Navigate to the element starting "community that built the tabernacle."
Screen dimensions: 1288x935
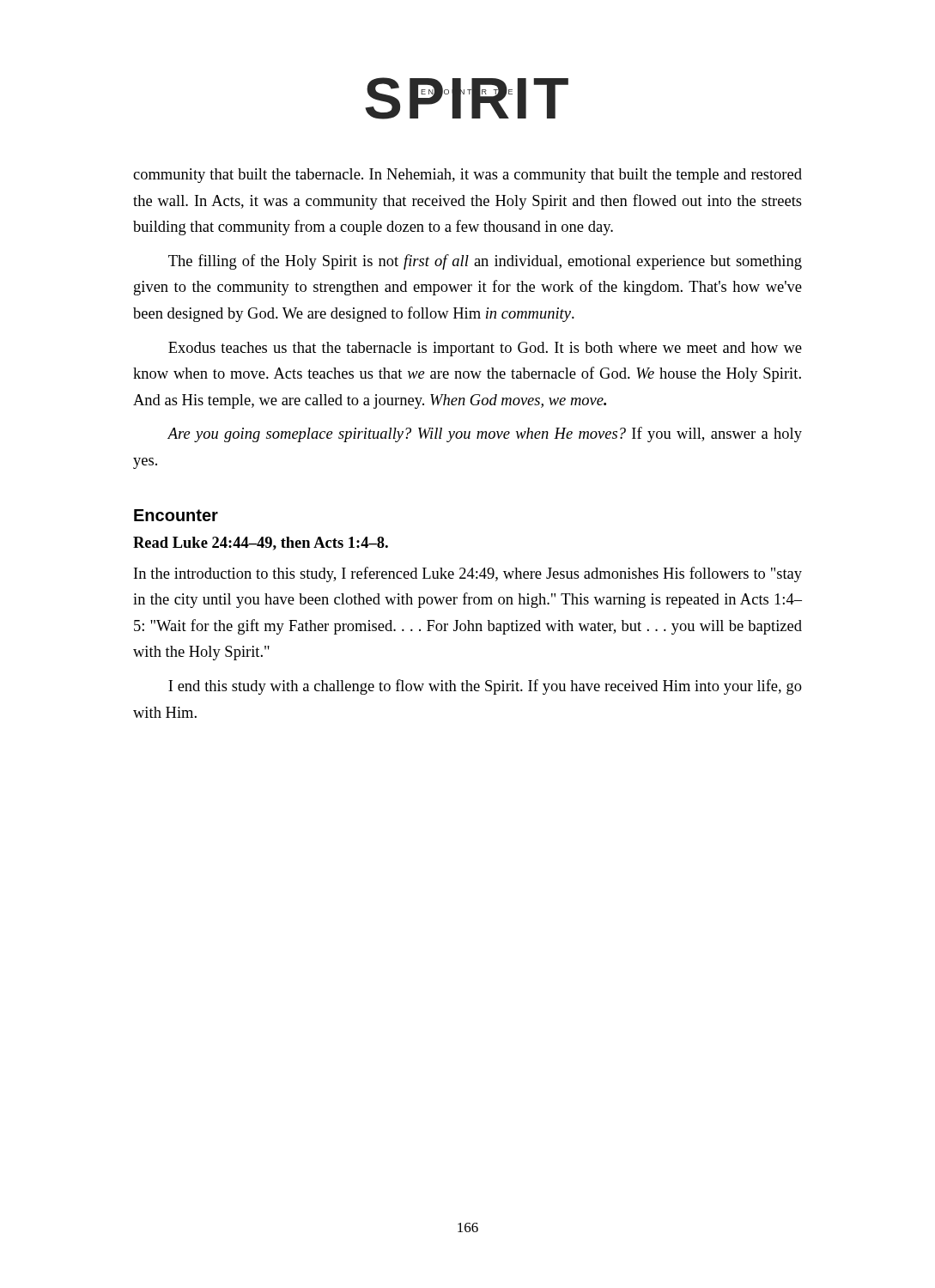coord(468,317)
